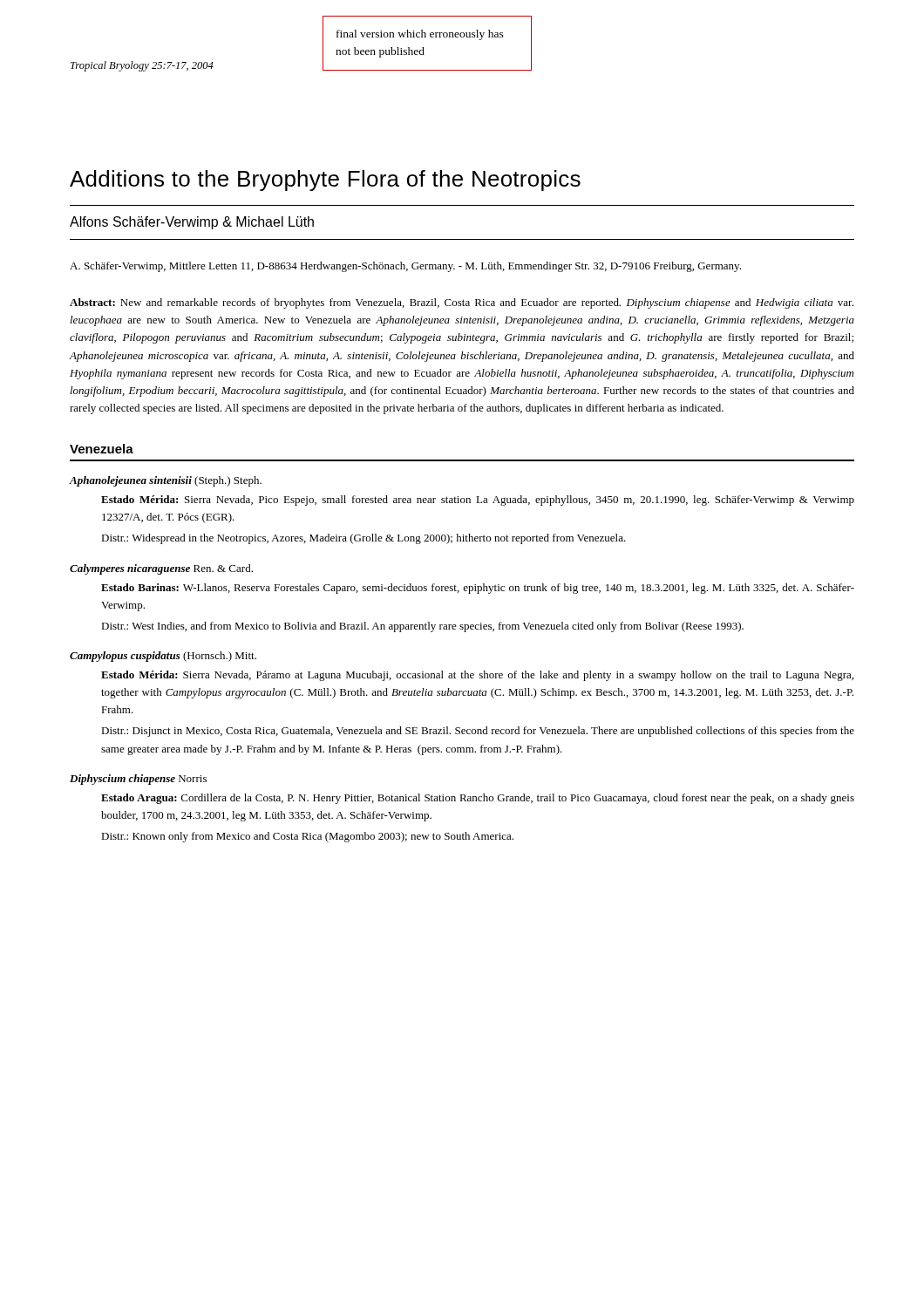Click on the text block containing "Alfons Schäfer-Verwimp &"

pyautogui.click(x=192, y=222)
